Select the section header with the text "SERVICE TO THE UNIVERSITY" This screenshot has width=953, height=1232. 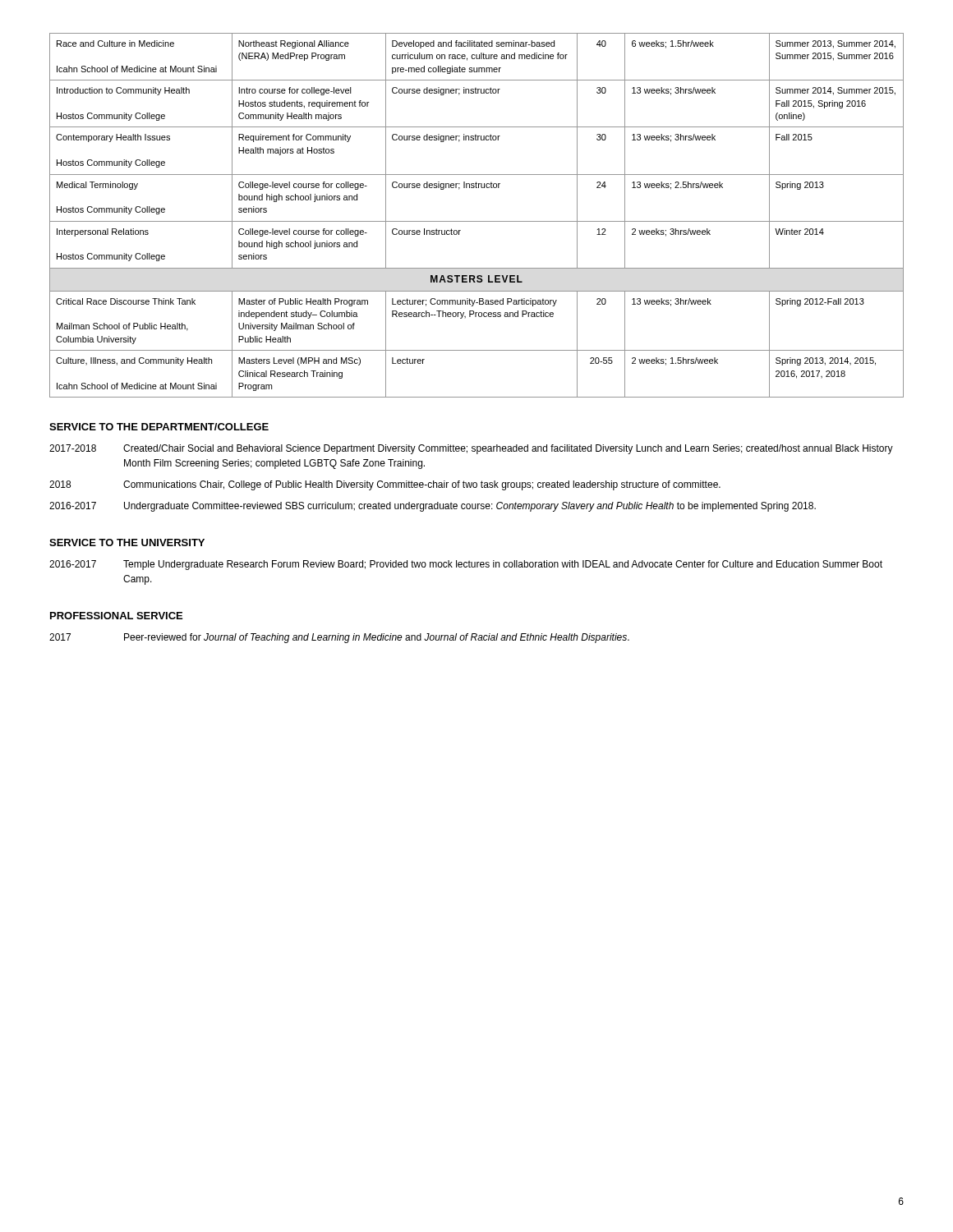tap(127, 543)
